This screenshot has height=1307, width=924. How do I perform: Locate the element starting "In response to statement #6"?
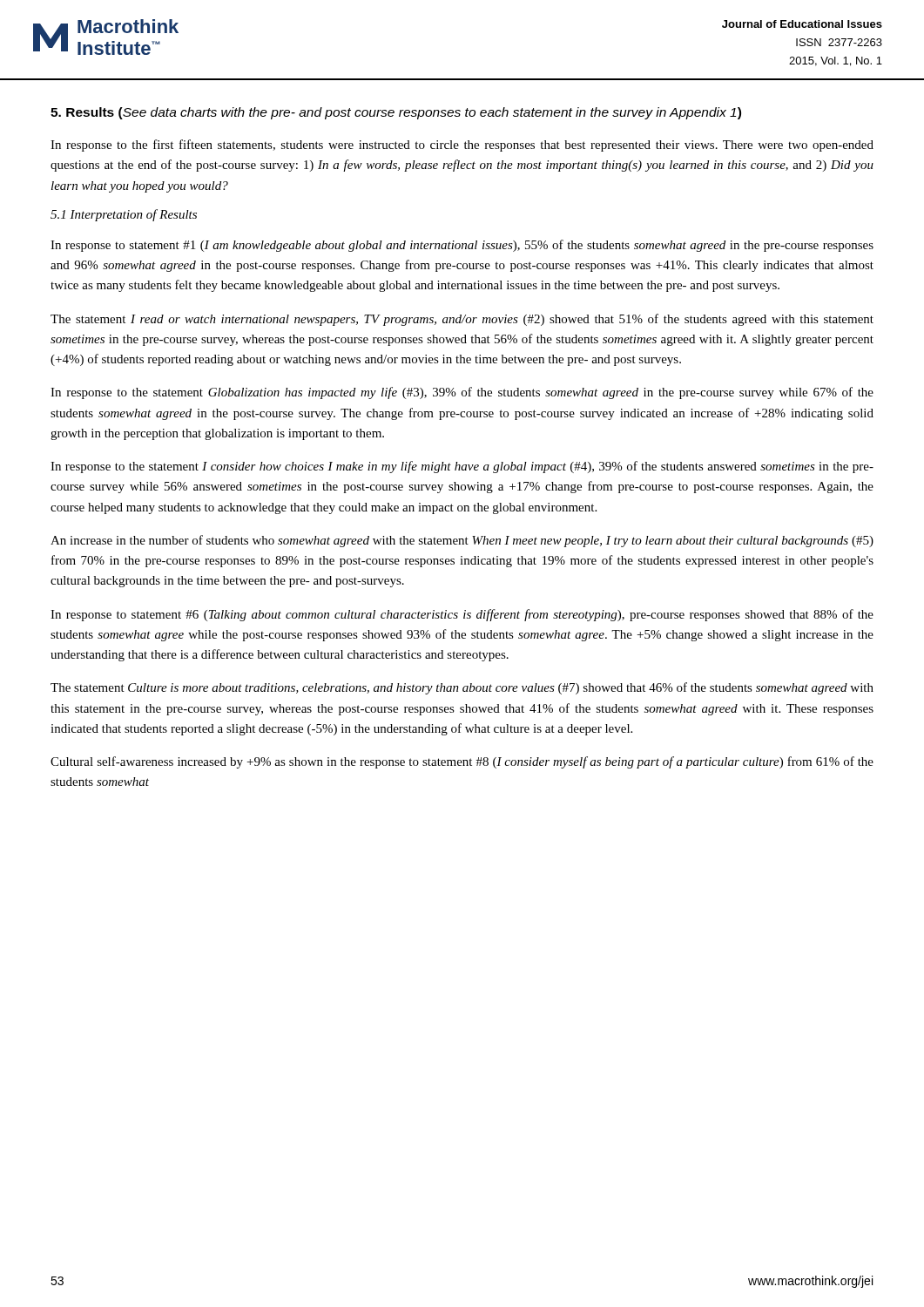coord(462,635)
